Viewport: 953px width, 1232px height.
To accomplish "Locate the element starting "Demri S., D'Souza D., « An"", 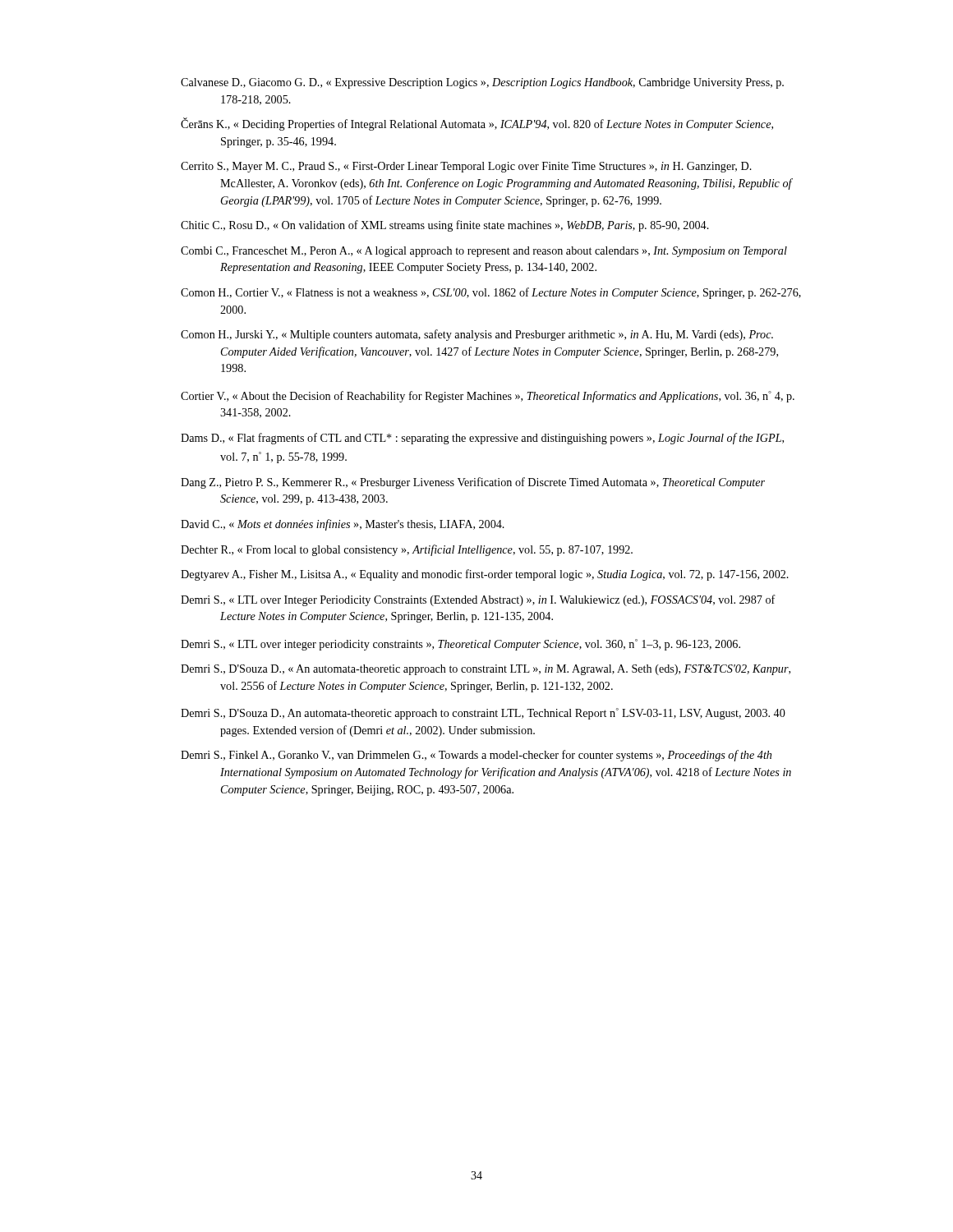I will [x=486, y=677].
